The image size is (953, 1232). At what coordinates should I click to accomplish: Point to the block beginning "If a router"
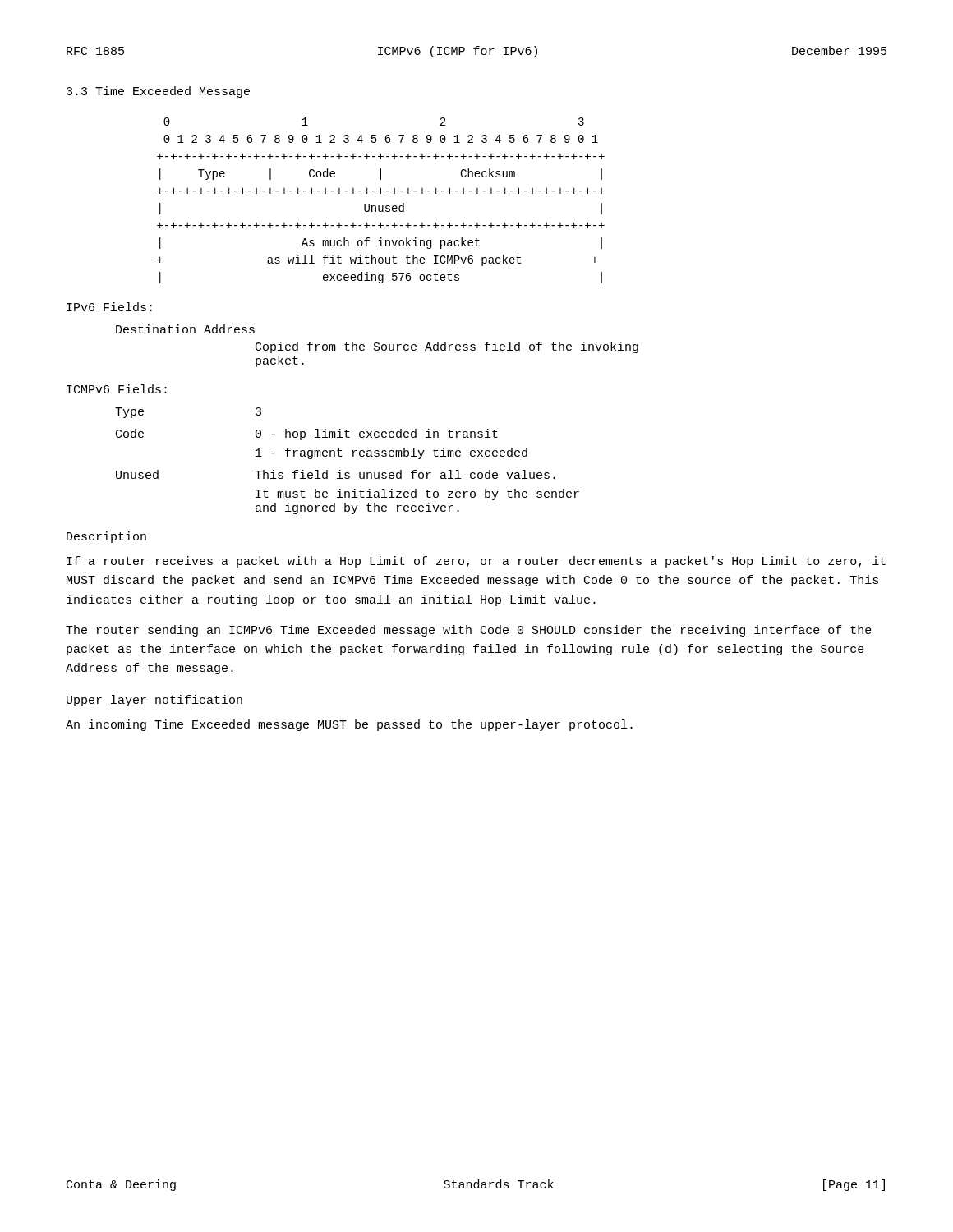[x=476, y=581]
